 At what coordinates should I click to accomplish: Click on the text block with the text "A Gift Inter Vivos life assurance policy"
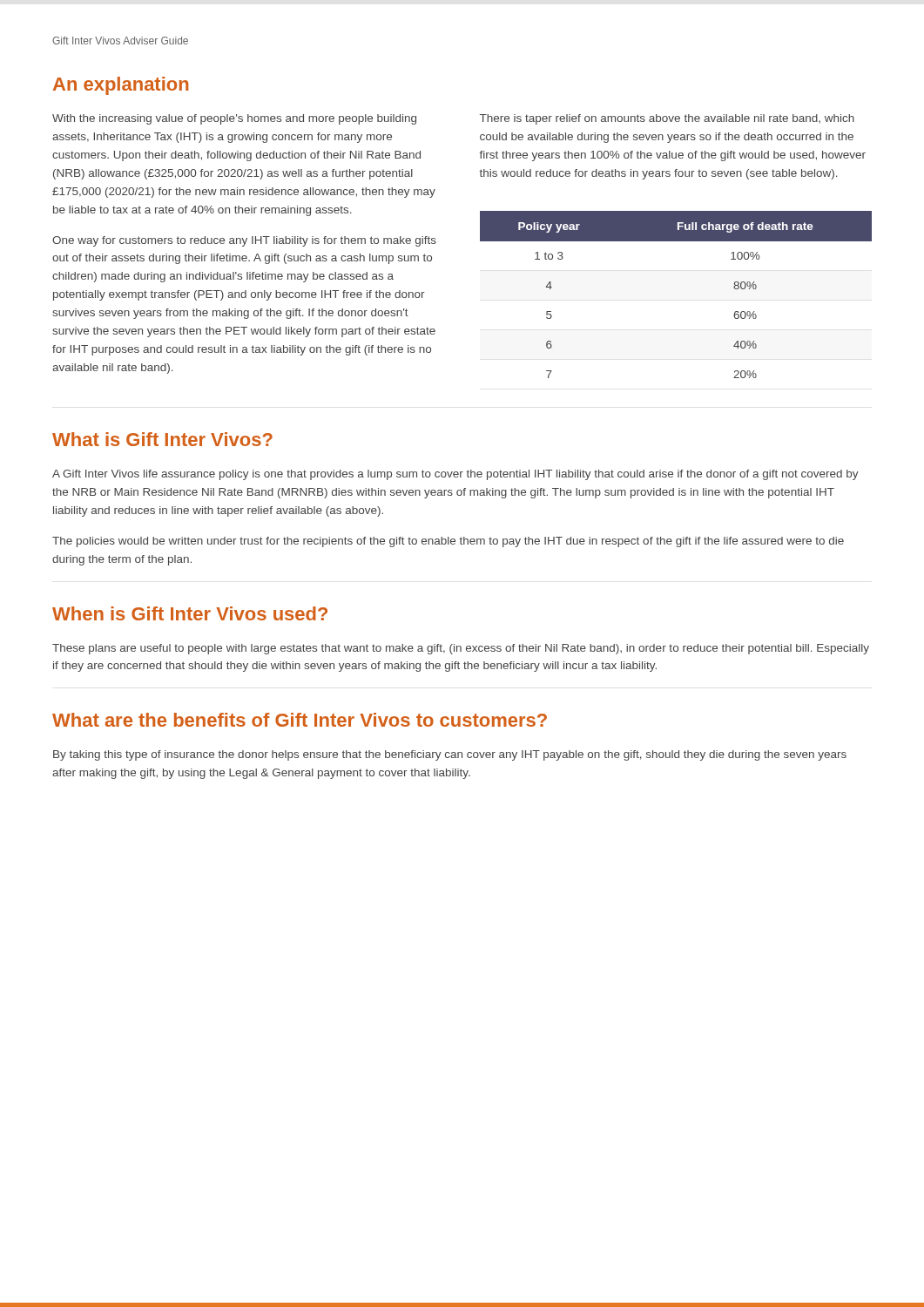click(x=455, y=492)
